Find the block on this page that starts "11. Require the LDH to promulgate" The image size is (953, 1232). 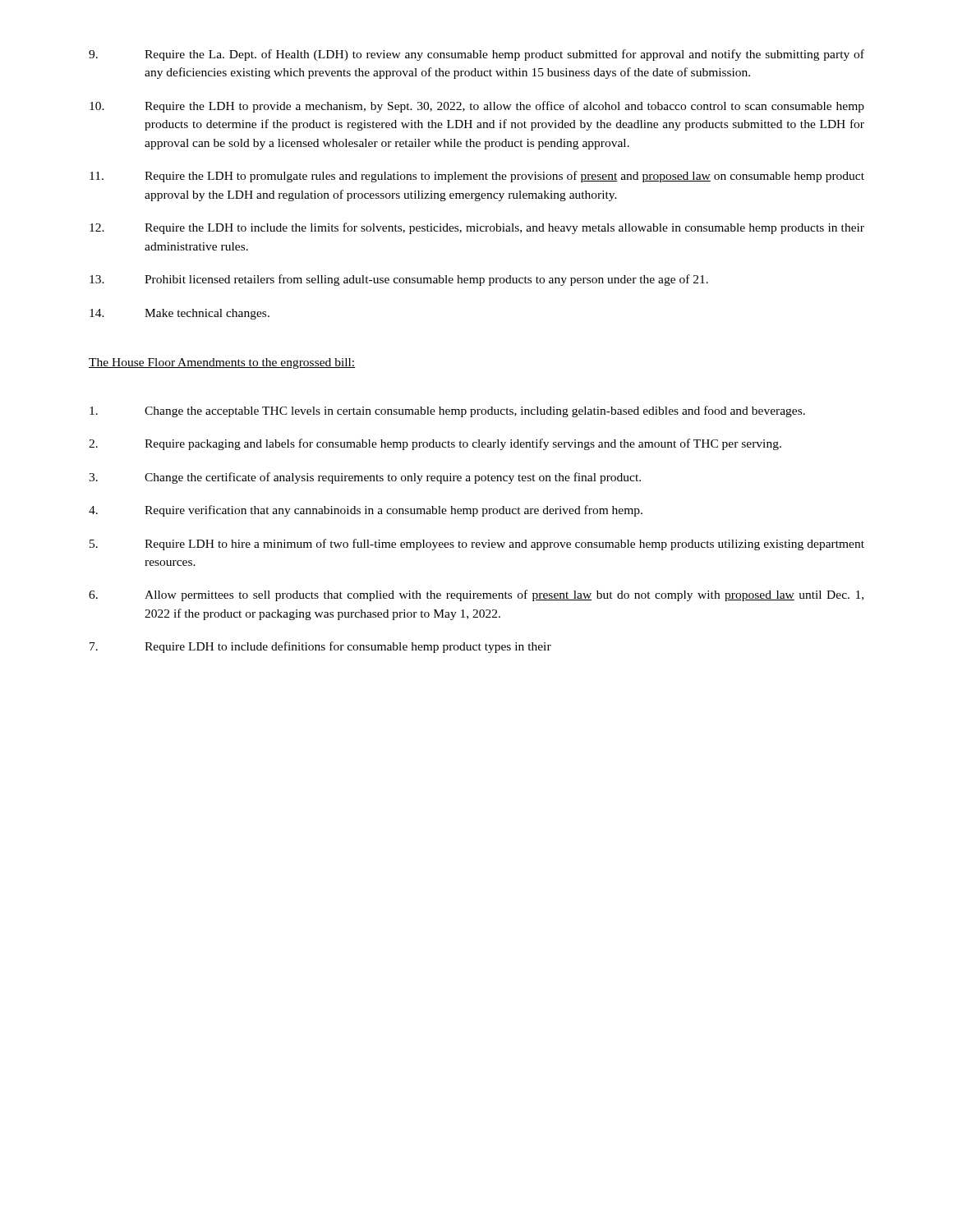pyautogui.click(x=476, y=185)
